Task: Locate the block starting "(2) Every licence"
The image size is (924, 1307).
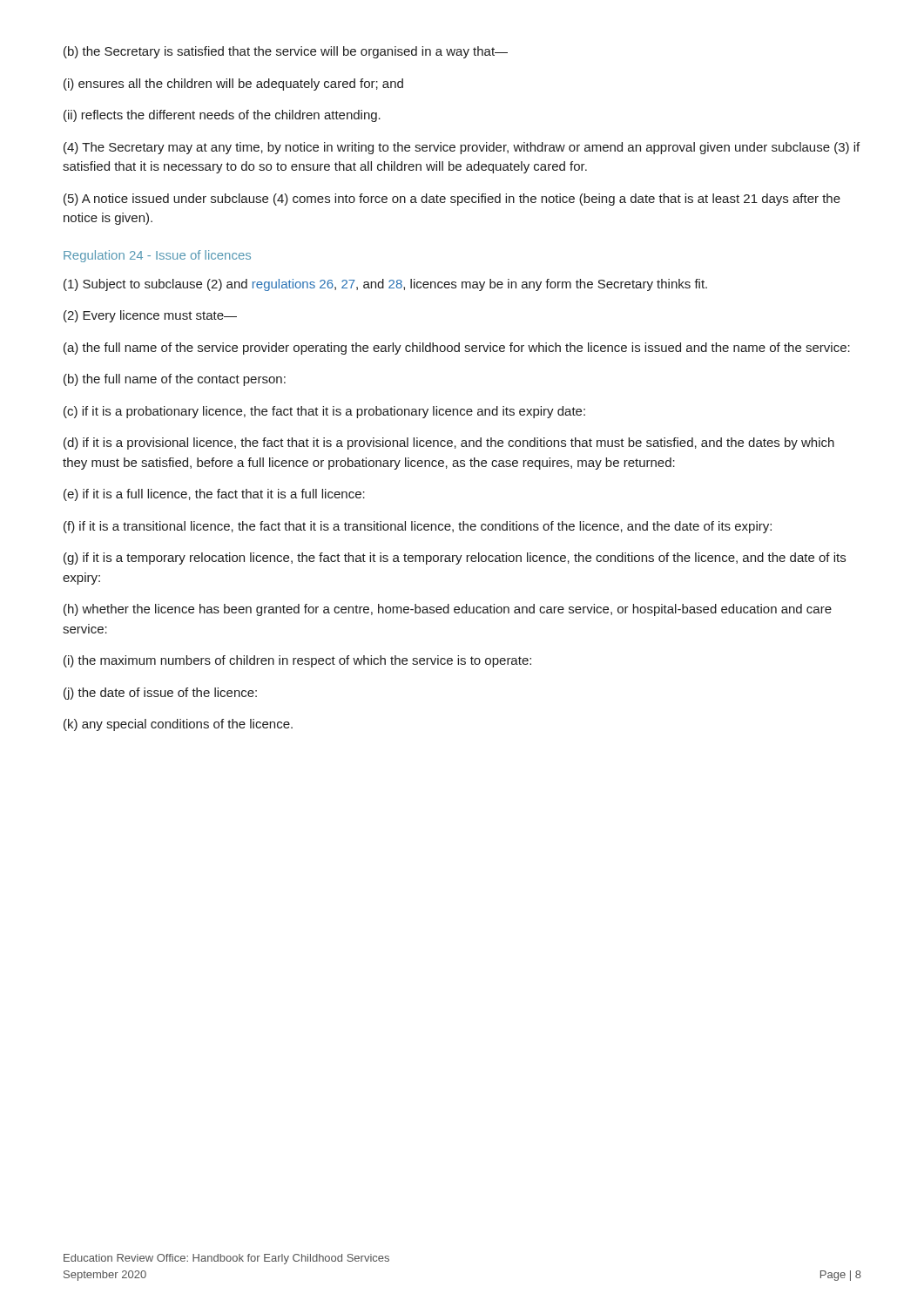Action: 150,315
